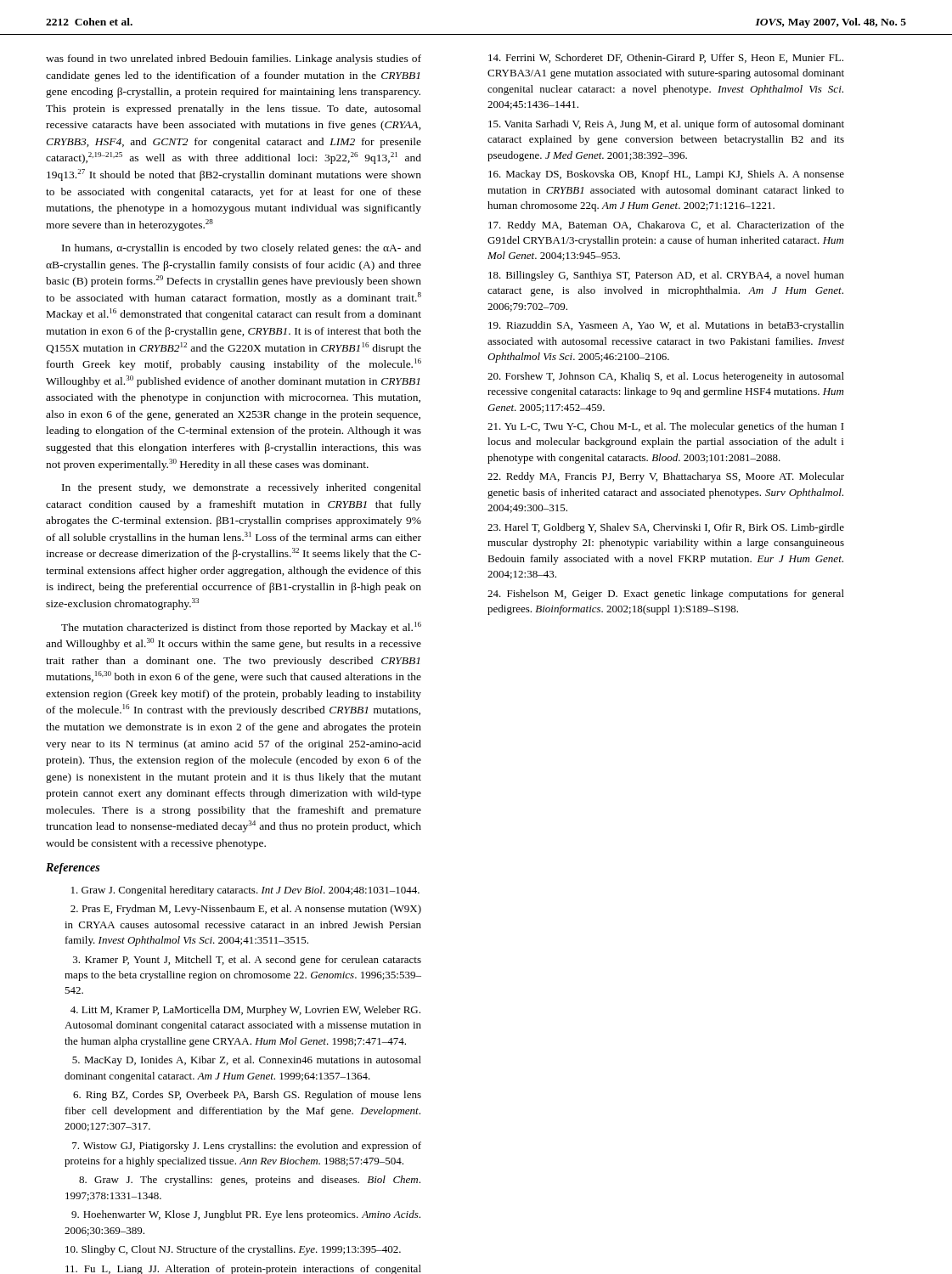
Task: Find the element starting "11. Fu L, Liang JJ."
Action: click(234, 1268)
